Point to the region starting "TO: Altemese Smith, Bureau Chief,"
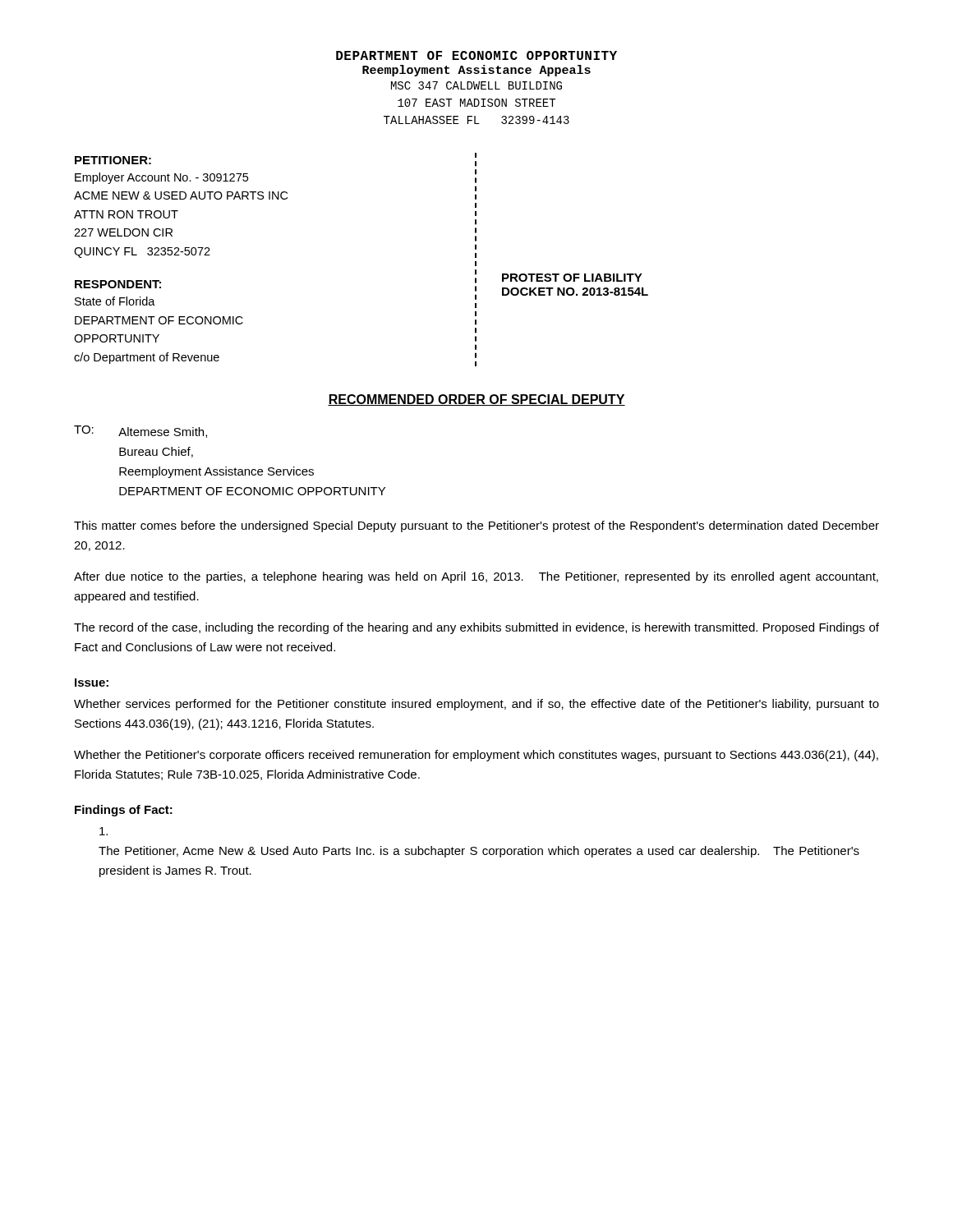 (x=230, y=462)
